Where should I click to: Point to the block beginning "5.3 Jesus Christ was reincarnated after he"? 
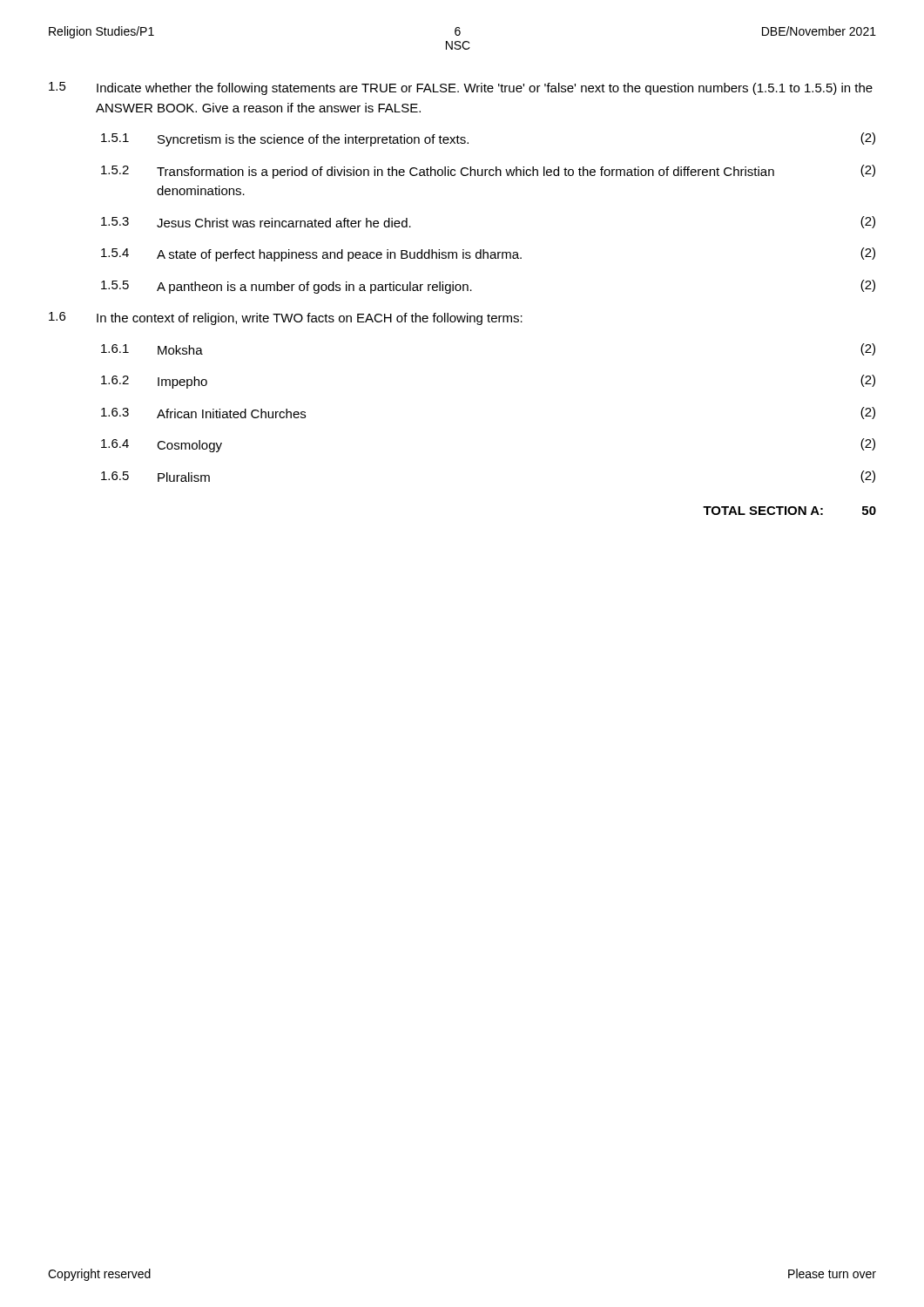pos(115,221)
